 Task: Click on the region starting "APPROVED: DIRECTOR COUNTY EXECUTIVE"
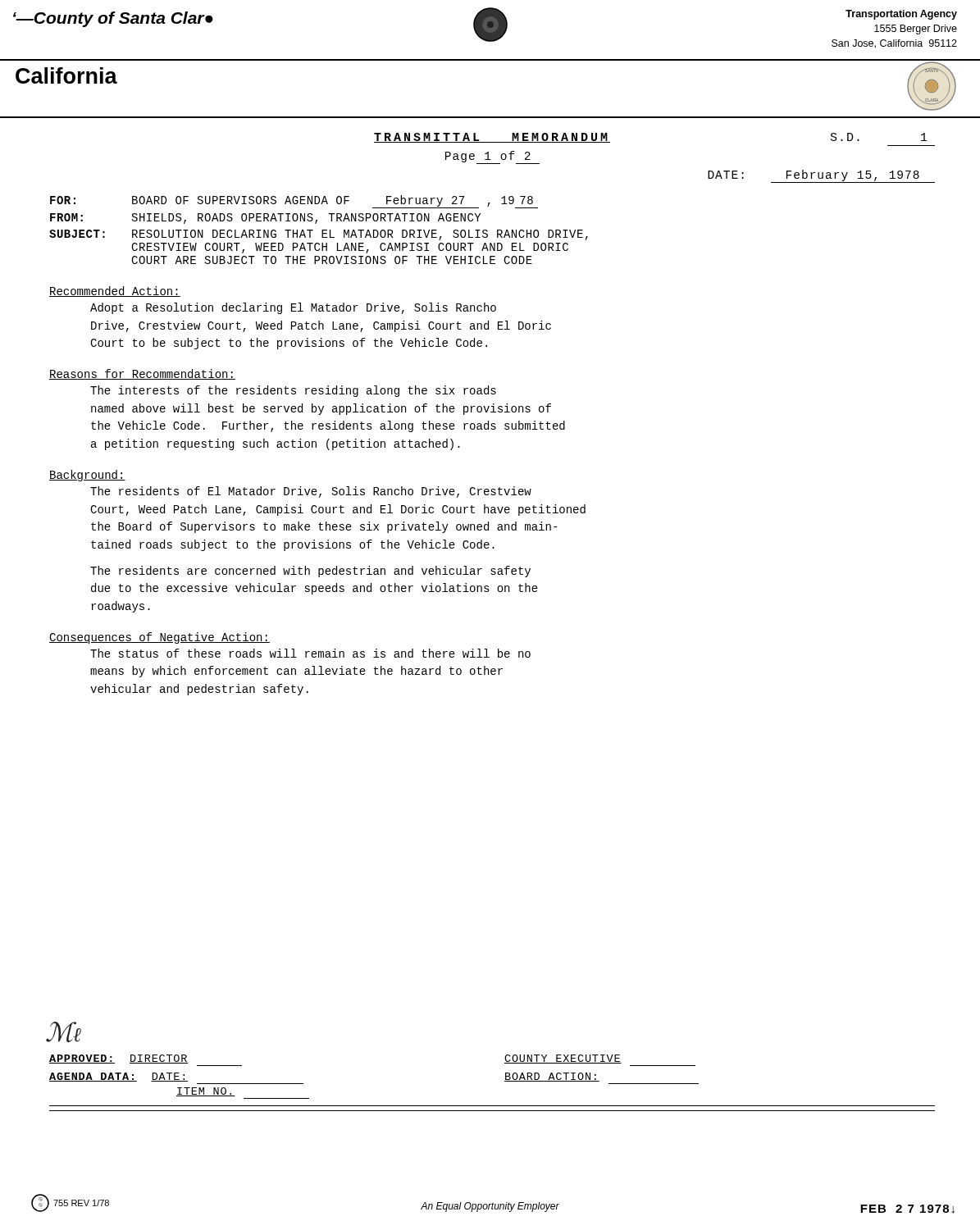(x=82, y=1060)
